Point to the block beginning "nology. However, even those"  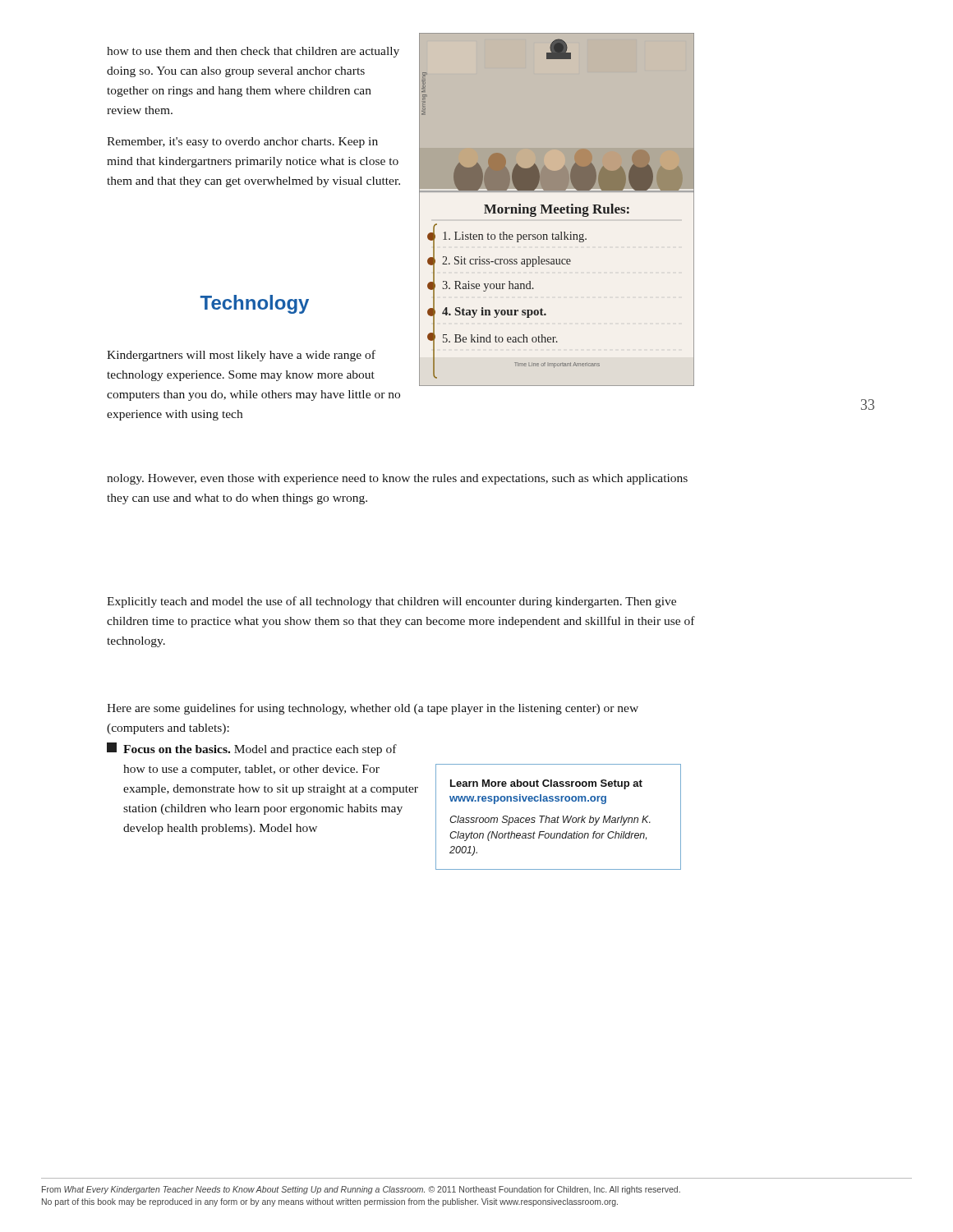point(403,488)
